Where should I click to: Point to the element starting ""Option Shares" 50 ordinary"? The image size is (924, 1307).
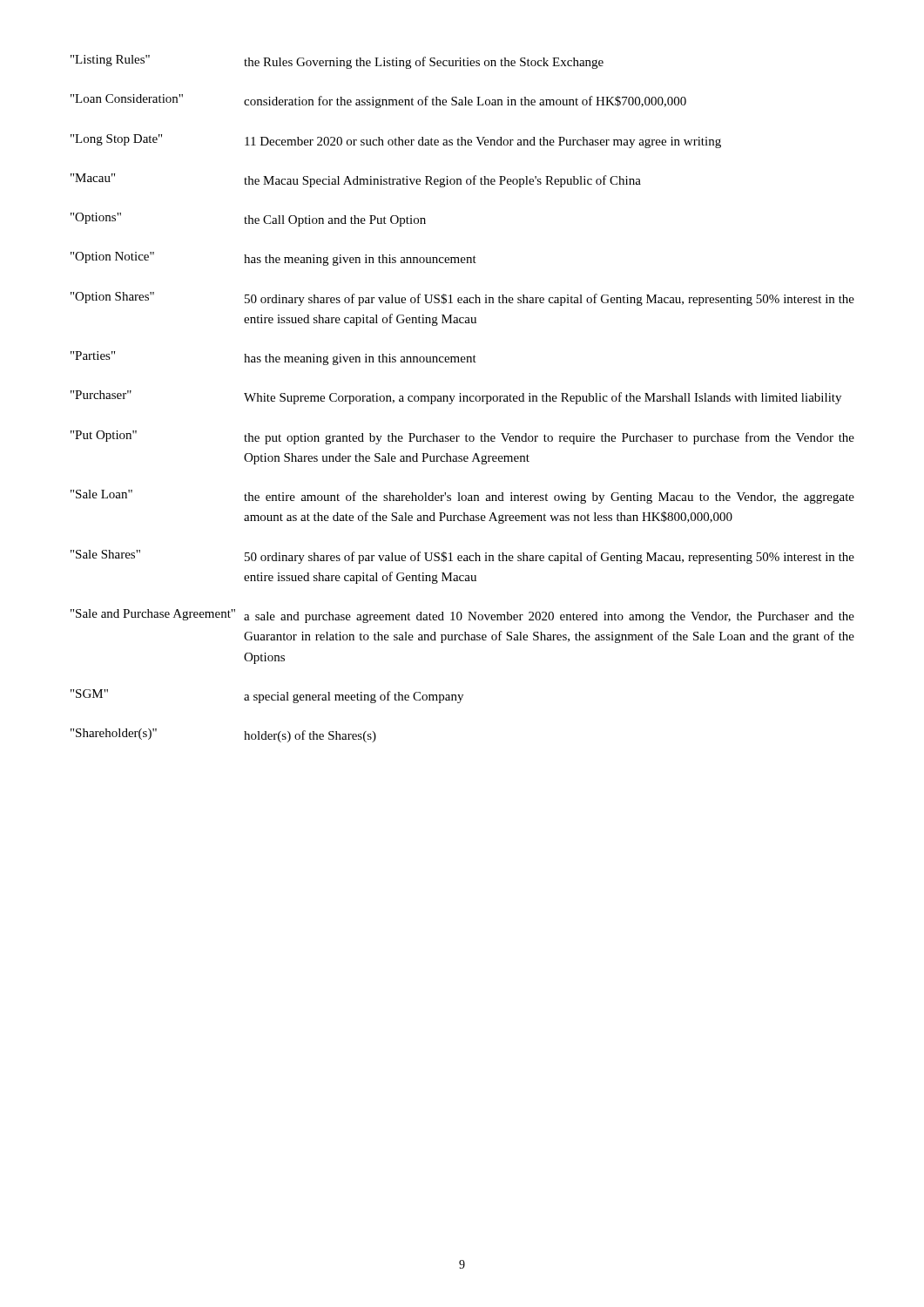(x=462, y=309)
